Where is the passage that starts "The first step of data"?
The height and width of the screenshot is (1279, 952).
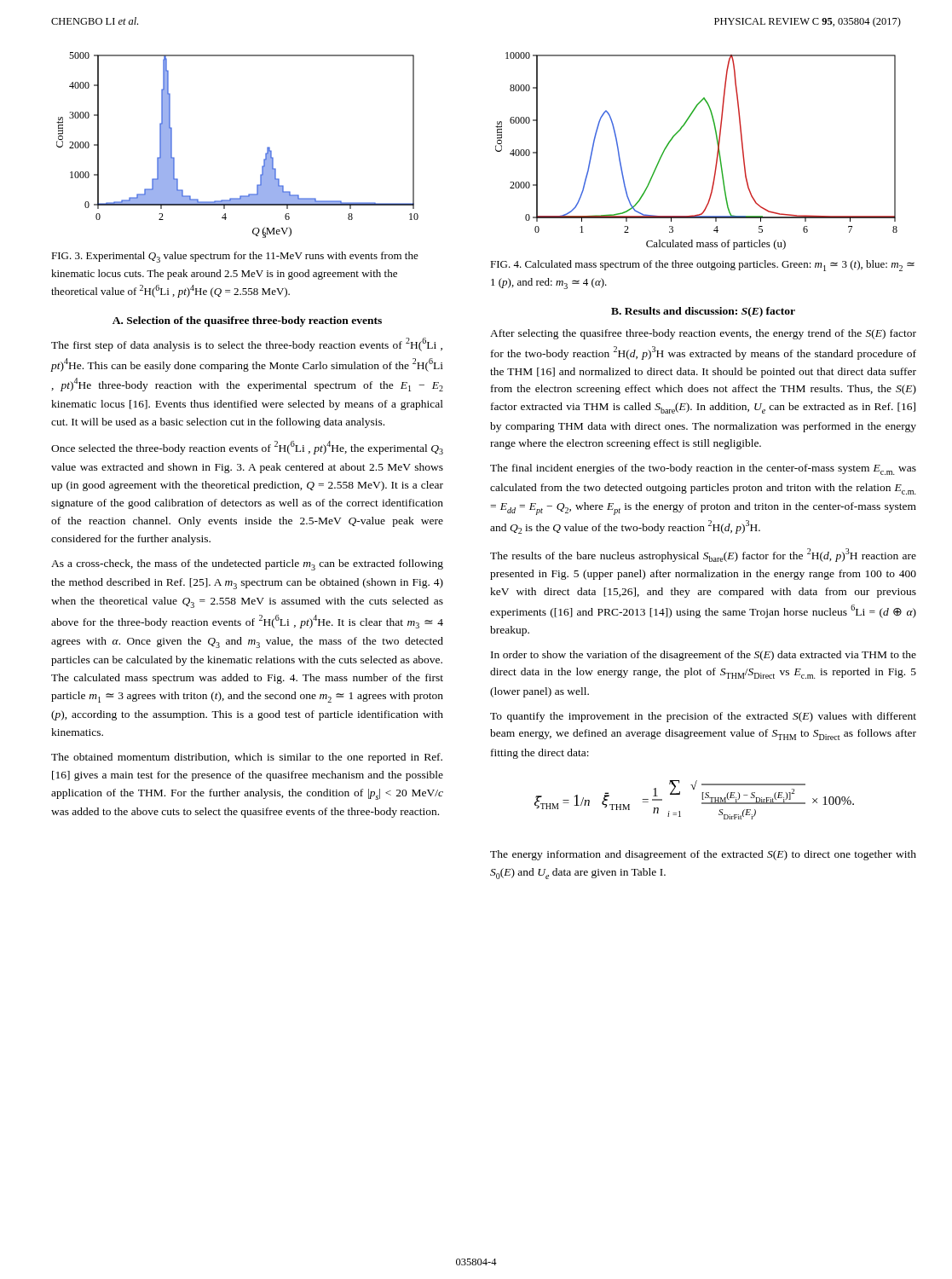[x=247, y=382]
